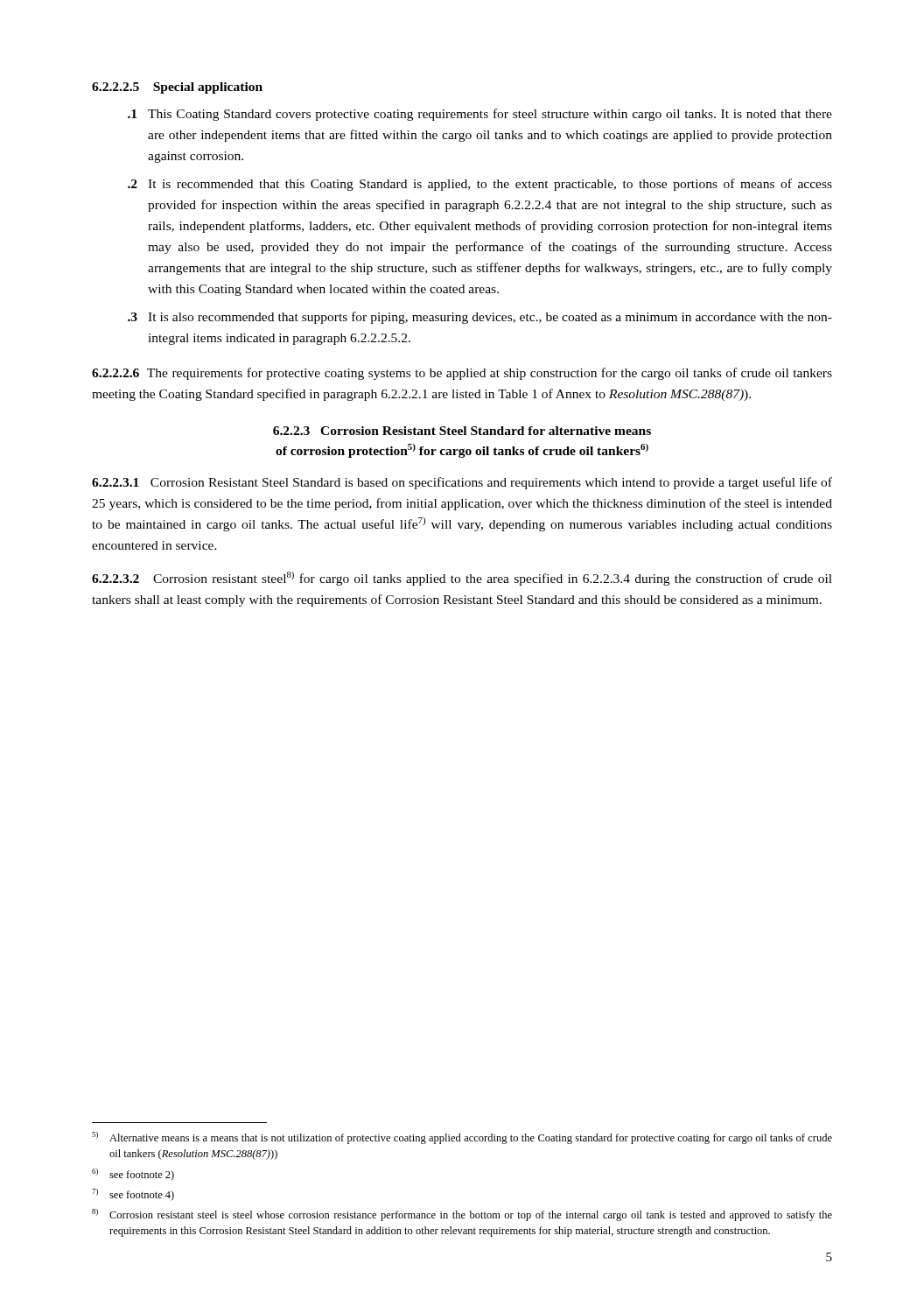Image resolution: width=924 pixels, height=1313 pixels.
Task: Locate the block starting "5) Alternative means"
Action: [462, 1146]
